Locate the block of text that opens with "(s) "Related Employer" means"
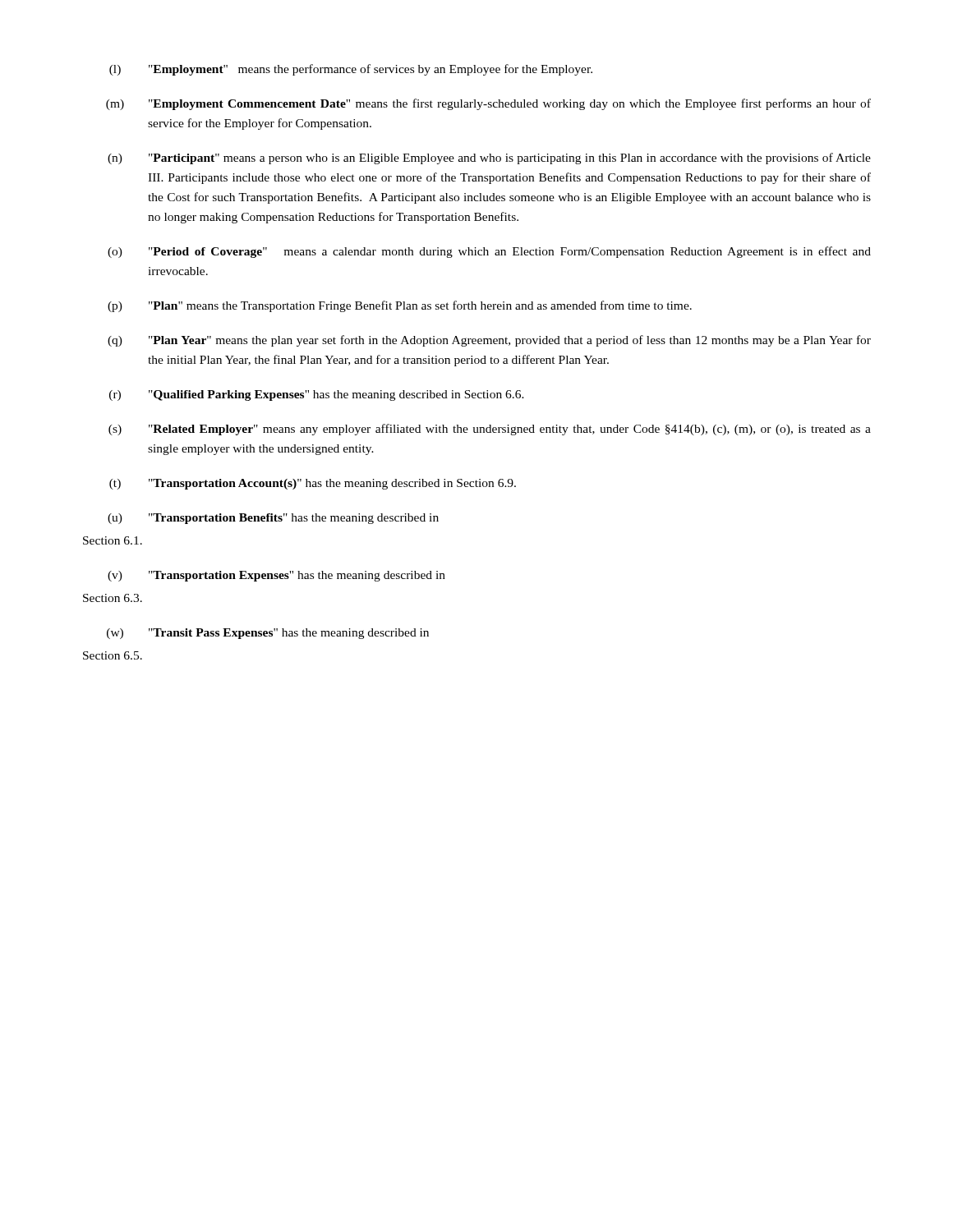 click(476, 439)
